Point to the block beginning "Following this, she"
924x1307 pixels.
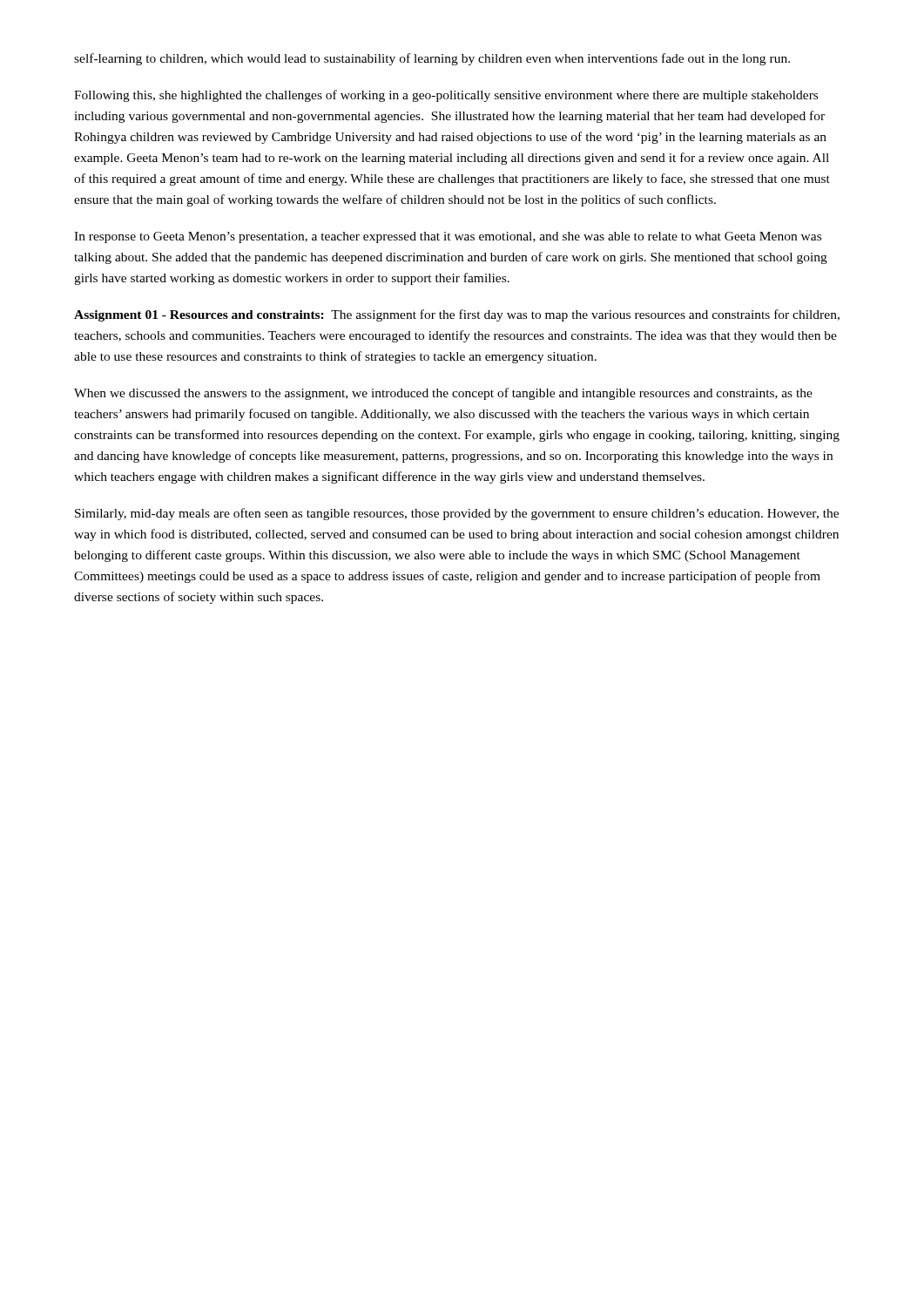click(x=452, y=147)
